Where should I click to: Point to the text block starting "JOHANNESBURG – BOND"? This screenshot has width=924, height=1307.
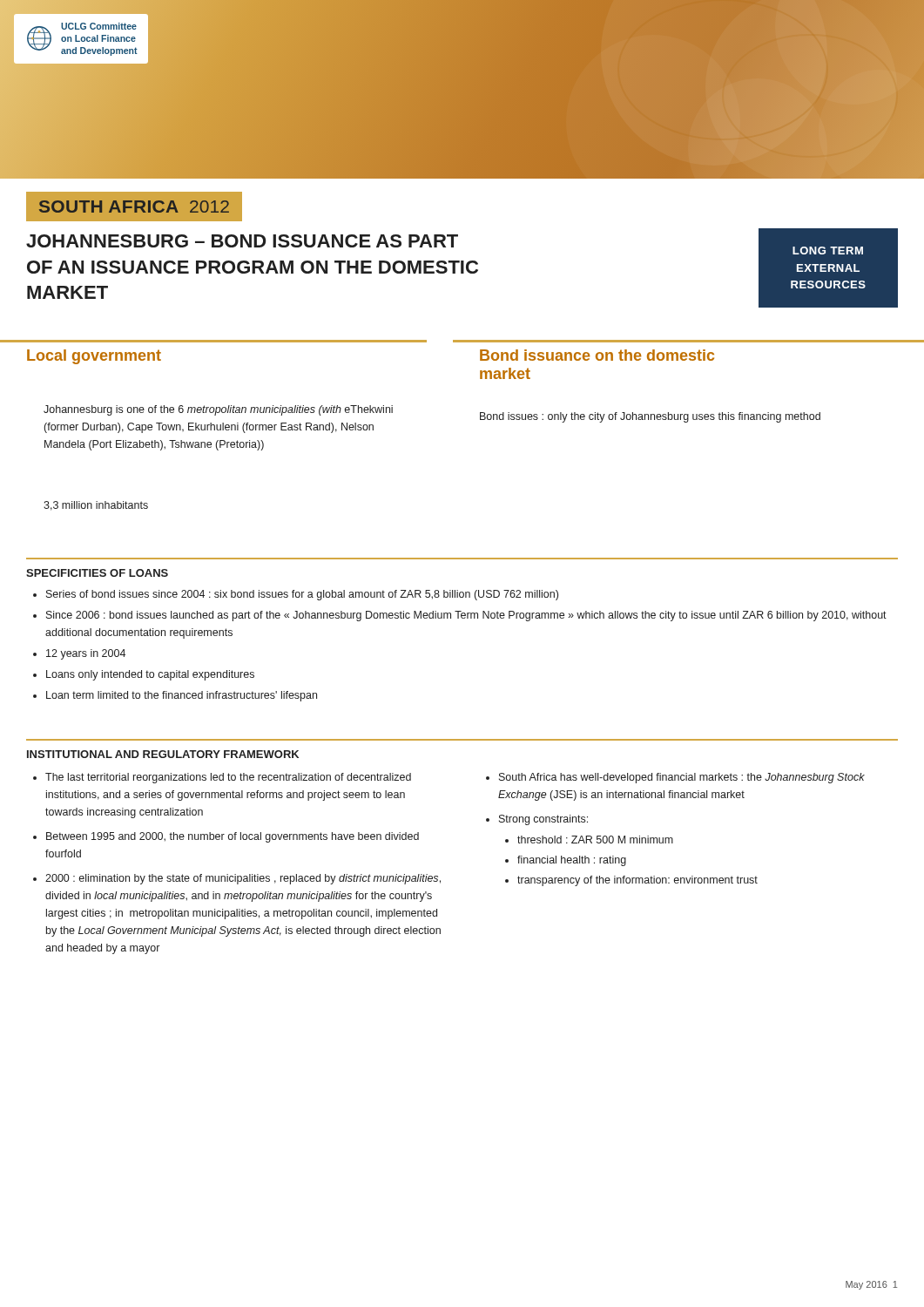pyautogui.click(x=314, y=267)
